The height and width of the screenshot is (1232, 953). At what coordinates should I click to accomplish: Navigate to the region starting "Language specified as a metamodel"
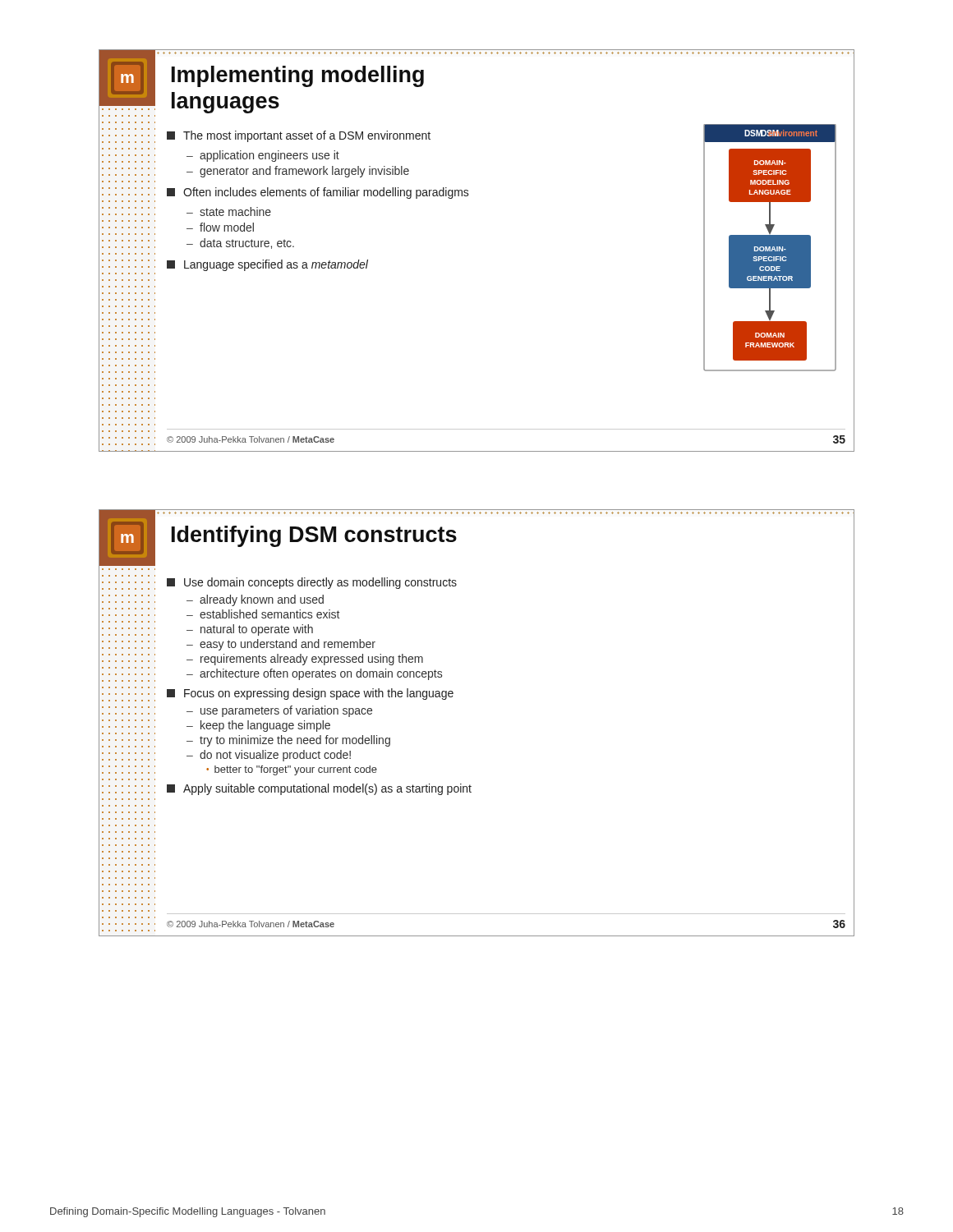coord(267,264)
